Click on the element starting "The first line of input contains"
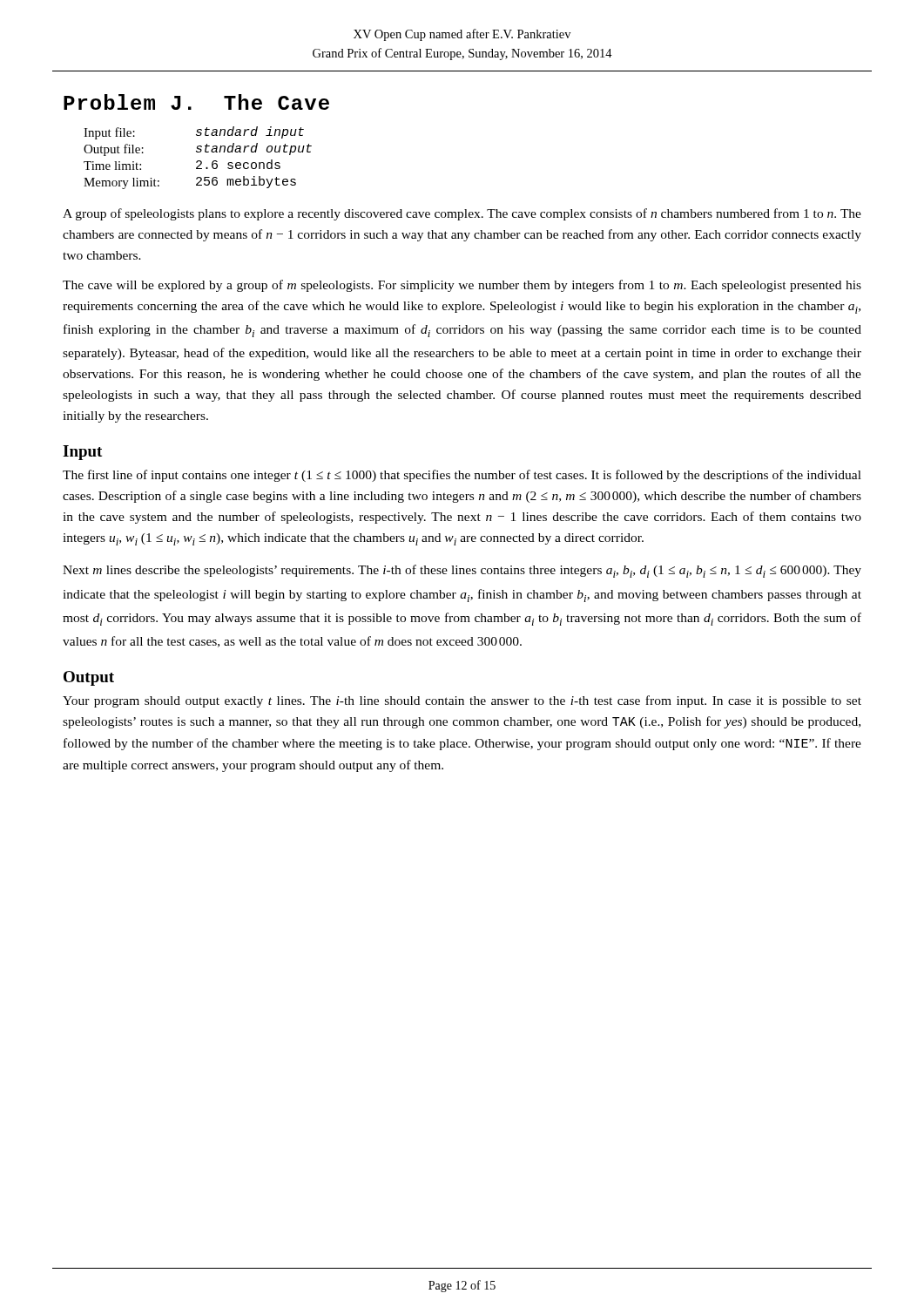924x1307 pixels. tap(462, 508)
